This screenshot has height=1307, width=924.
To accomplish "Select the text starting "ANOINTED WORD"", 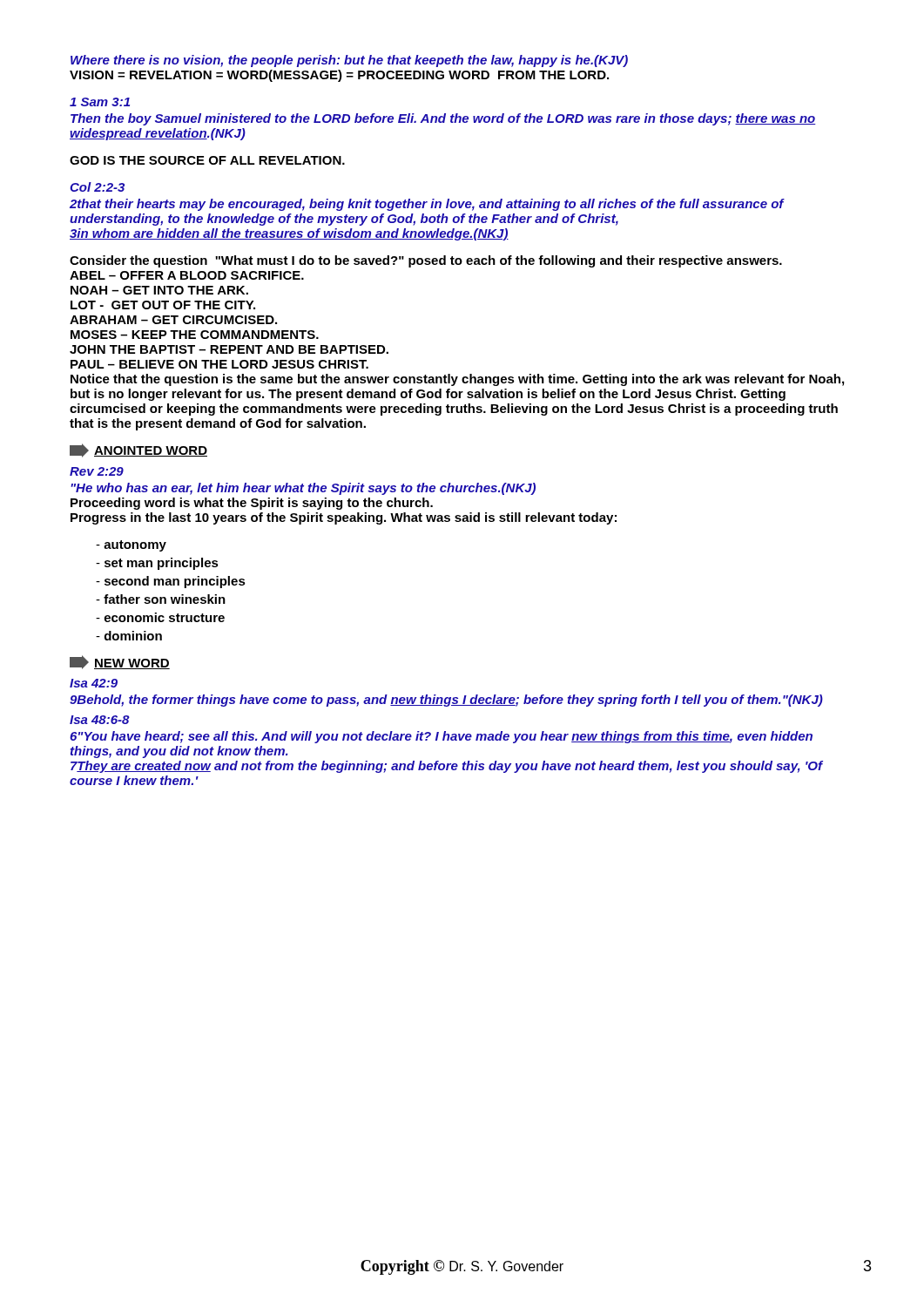I will (x=138, y=450).
